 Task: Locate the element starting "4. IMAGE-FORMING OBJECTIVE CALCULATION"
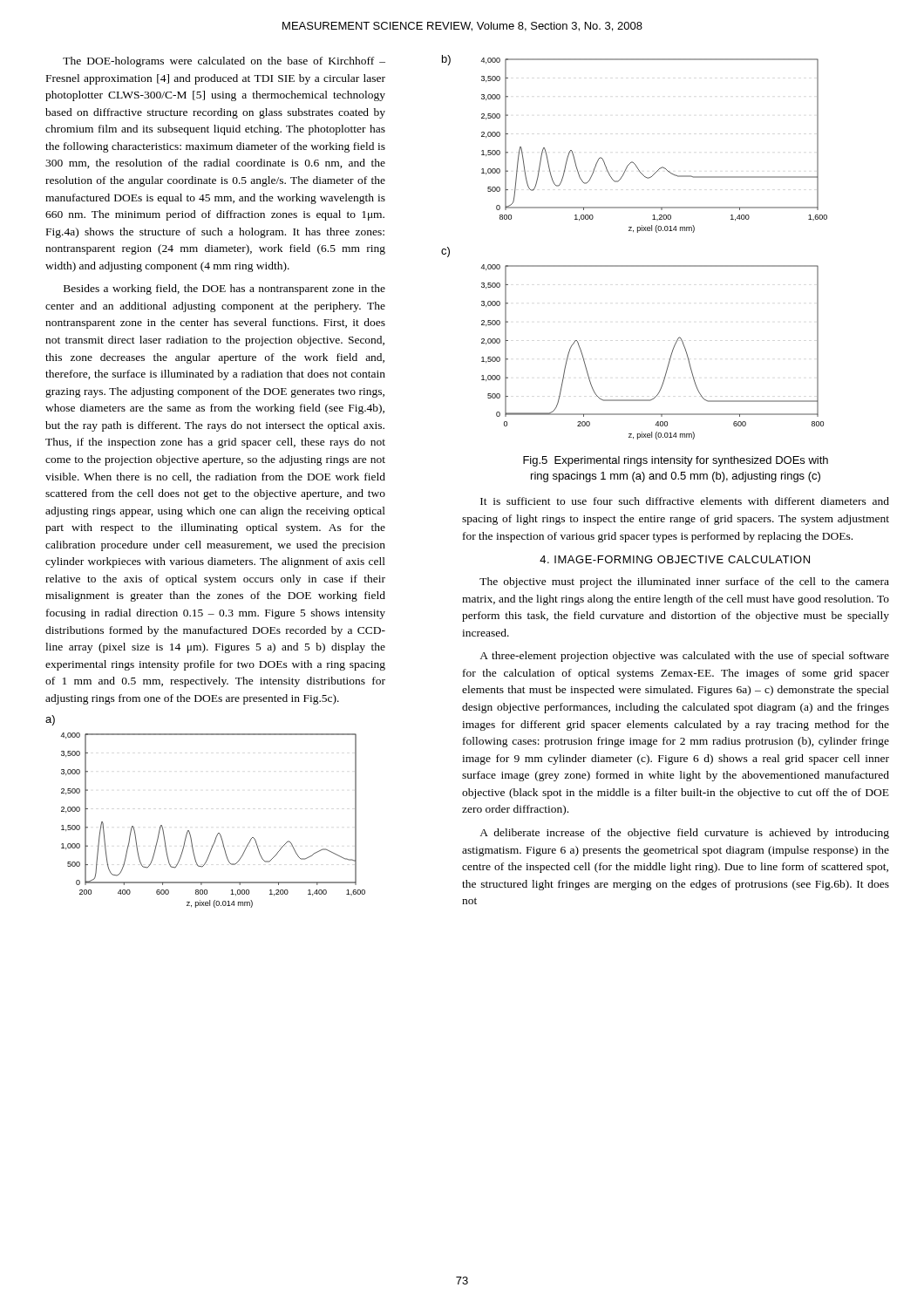tap(676, 559)
